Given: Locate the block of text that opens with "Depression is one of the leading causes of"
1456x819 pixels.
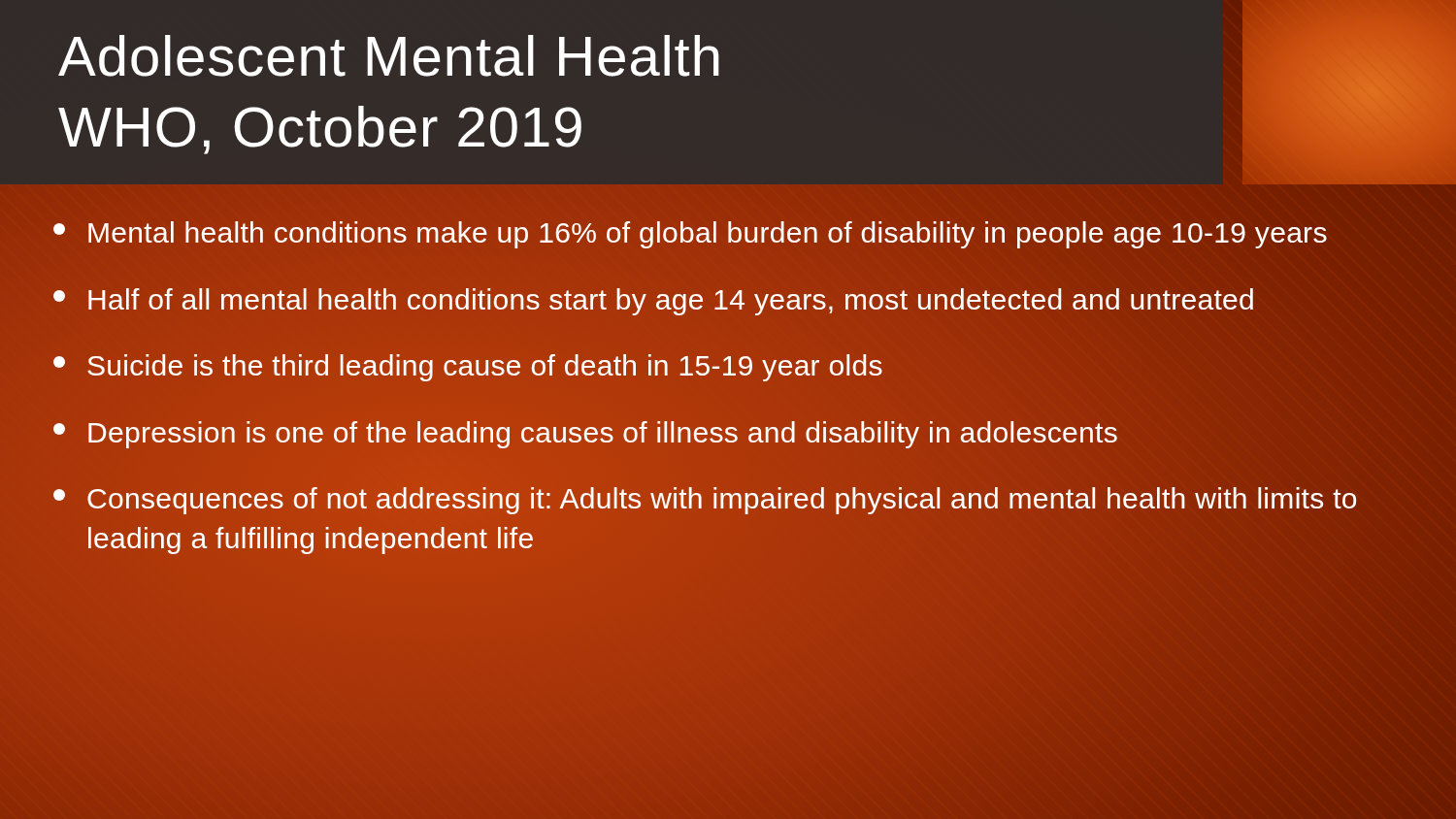Looking at the screenshot, I should click(x=723, y=433).
